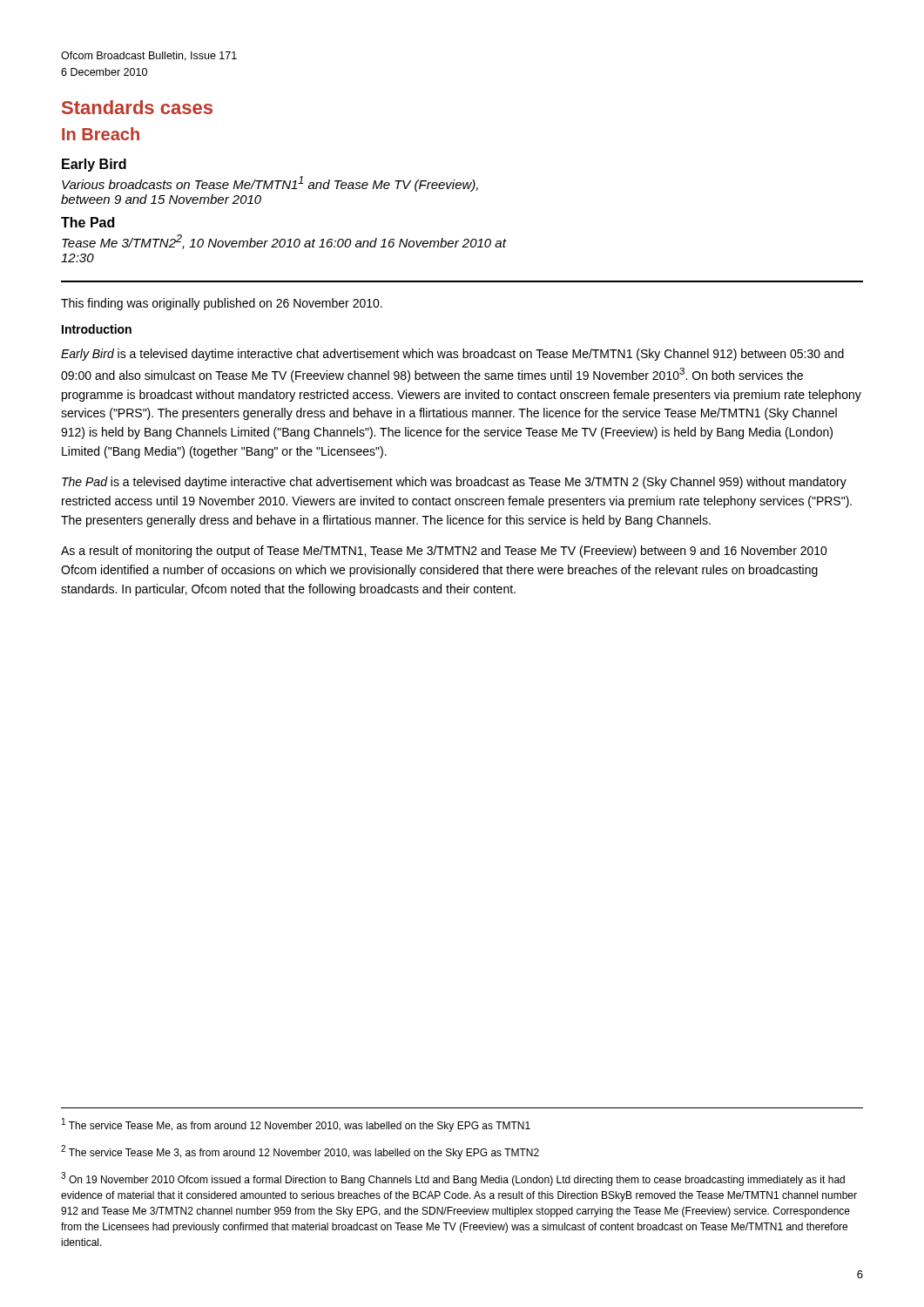Screen dimensions: 1307x924
Task: Point to "In Breach"
Action: coord(101,134)
